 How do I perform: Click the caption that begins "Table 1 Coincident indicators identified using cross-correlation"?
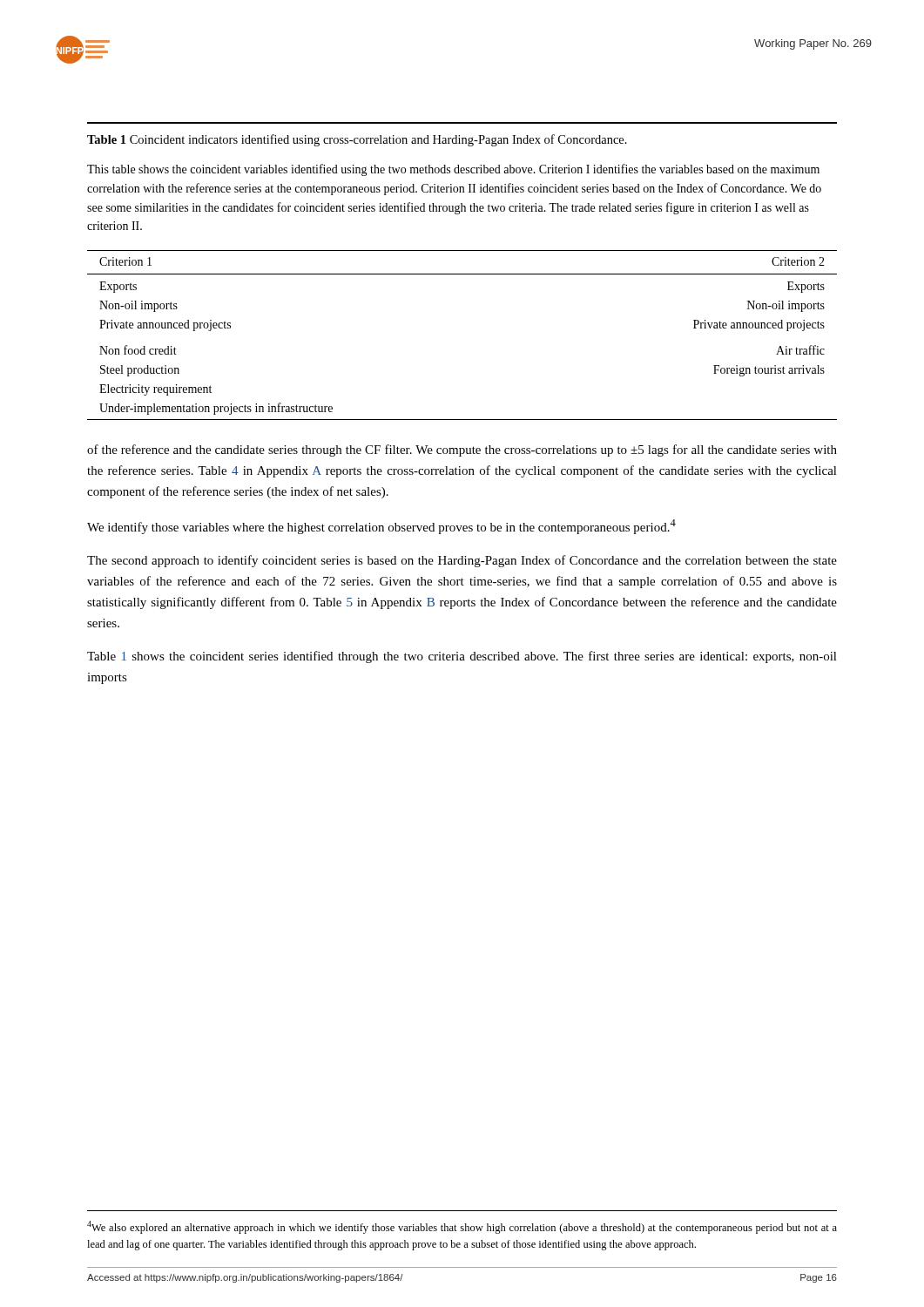click(x=462, y=140)
